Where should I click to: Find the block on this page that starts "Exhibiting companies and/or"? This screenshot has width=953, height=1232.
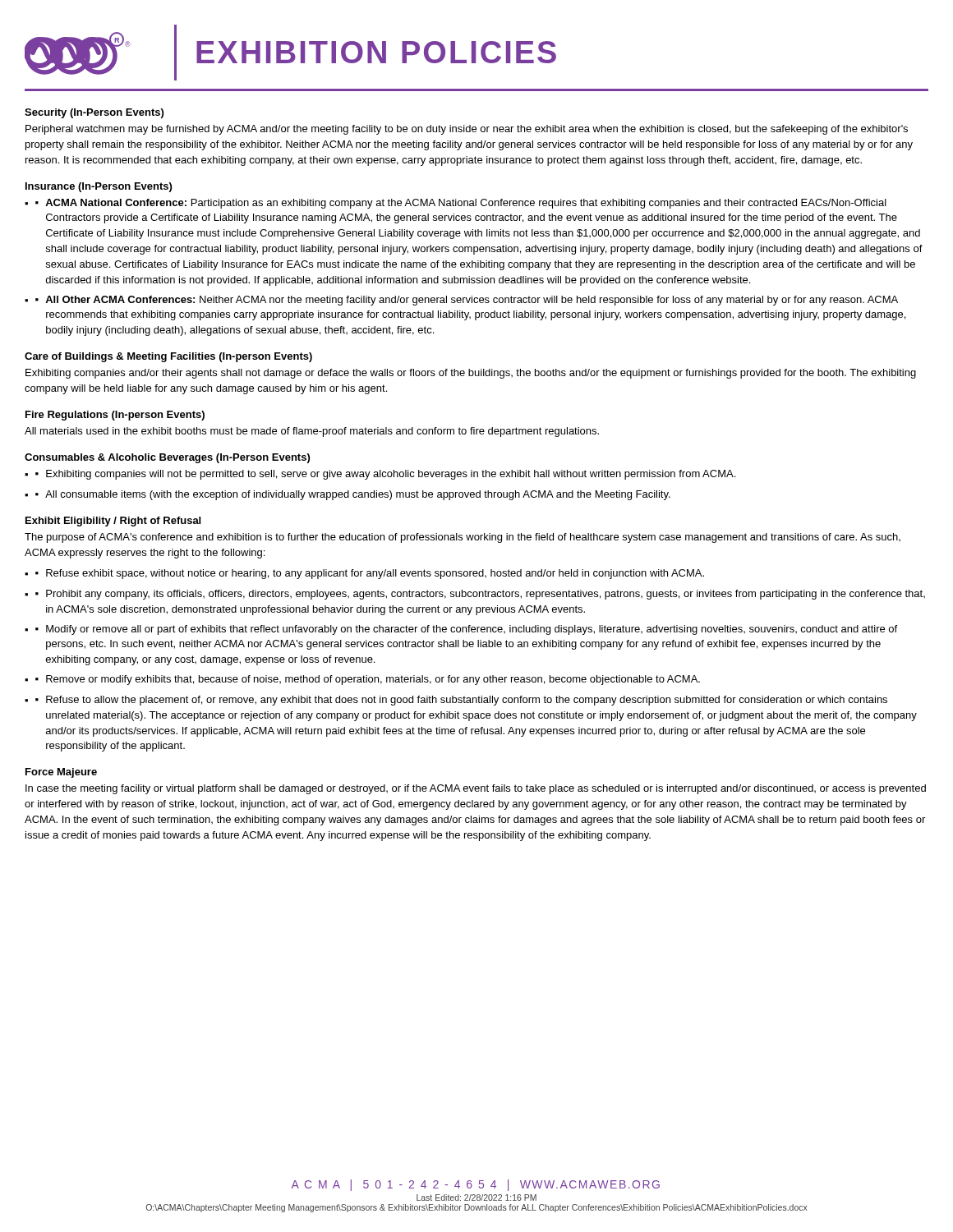[x=470, y=380]
